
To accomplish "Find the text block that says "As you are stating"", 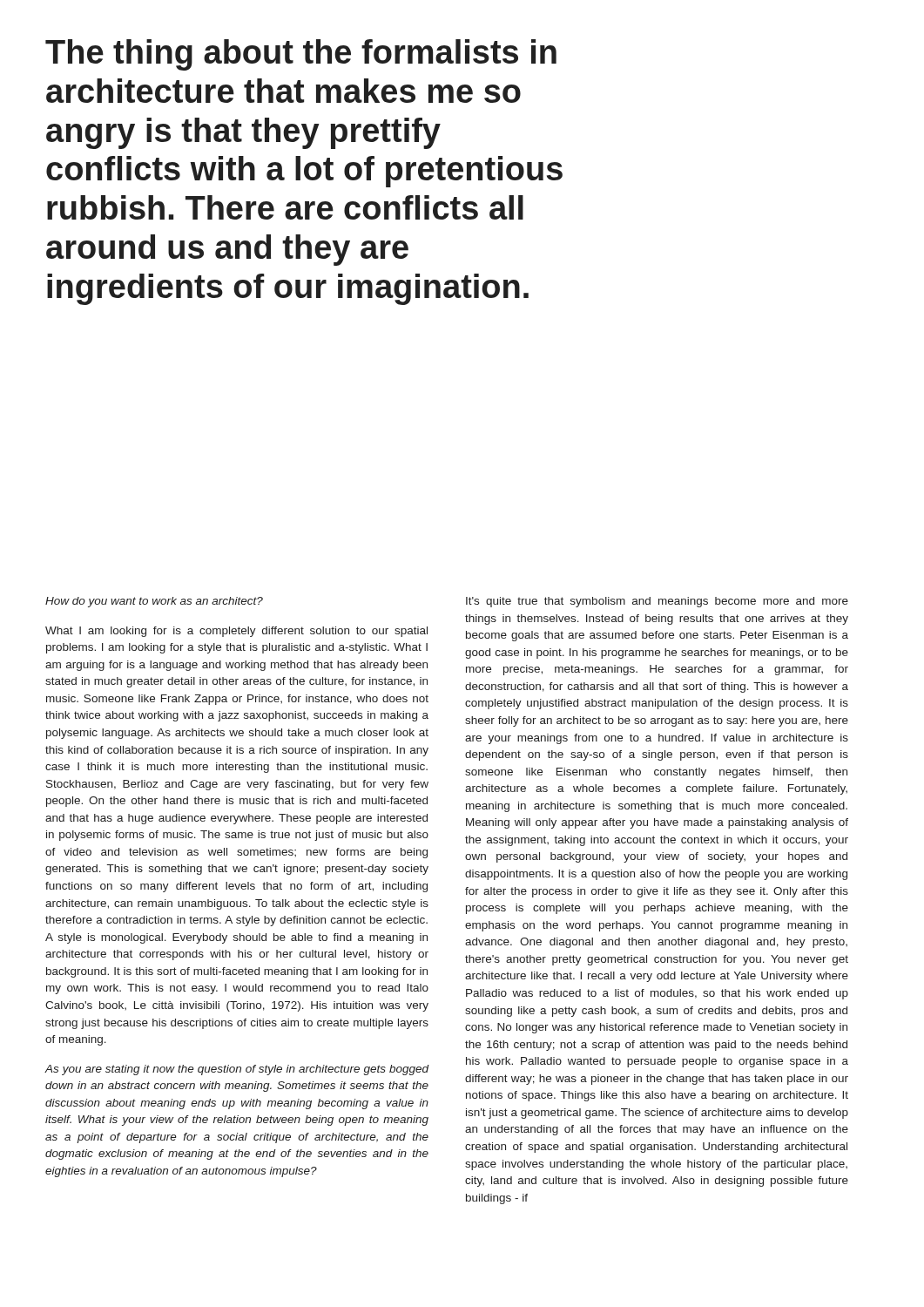I will click(237, 1120).
